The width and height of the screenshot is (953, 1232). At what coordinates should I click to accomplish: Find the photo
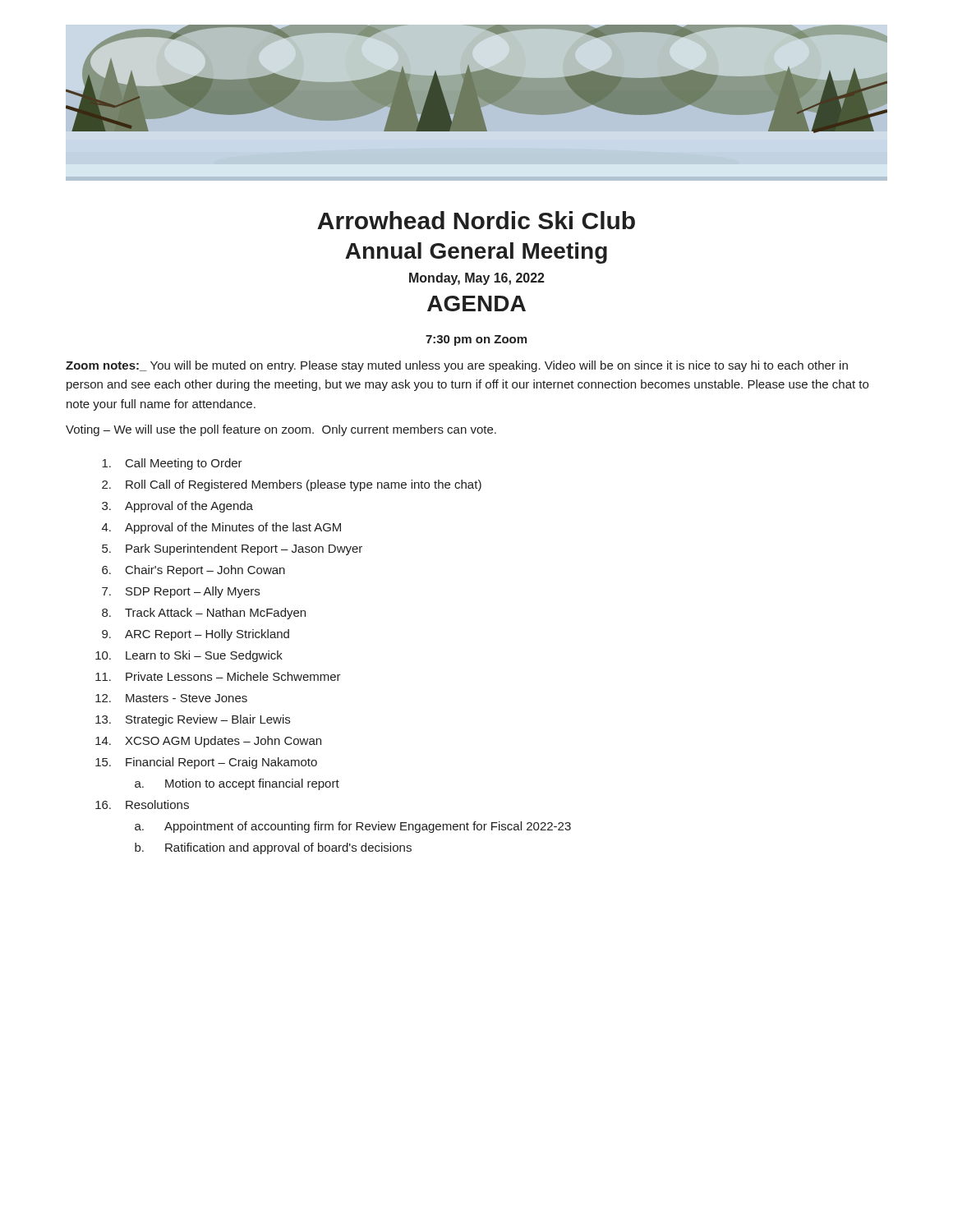[x=476, y=103]
